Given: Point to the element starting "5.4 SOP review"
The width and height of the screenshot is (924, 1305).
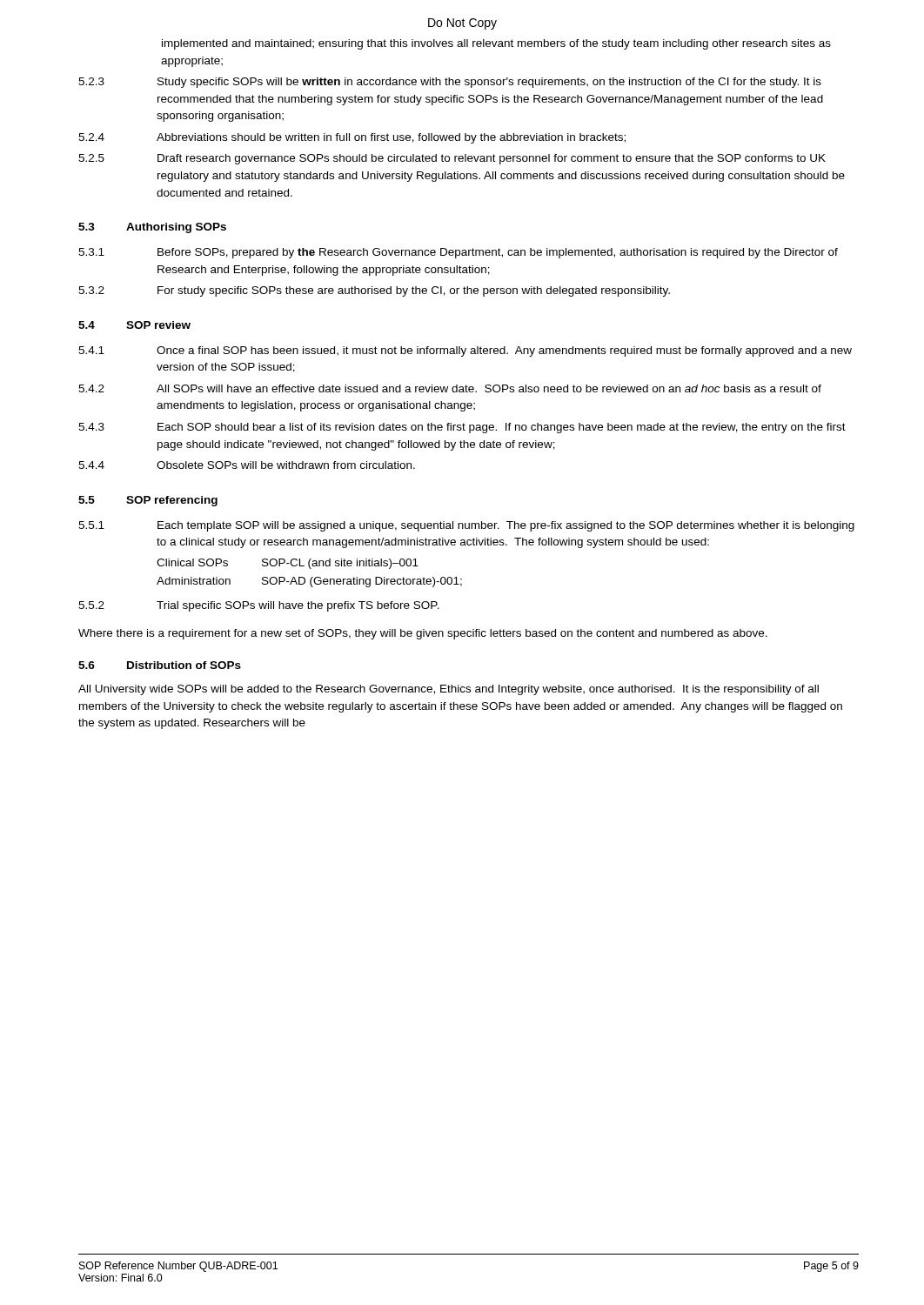Looking at the screenshot, I should point(134,325).
